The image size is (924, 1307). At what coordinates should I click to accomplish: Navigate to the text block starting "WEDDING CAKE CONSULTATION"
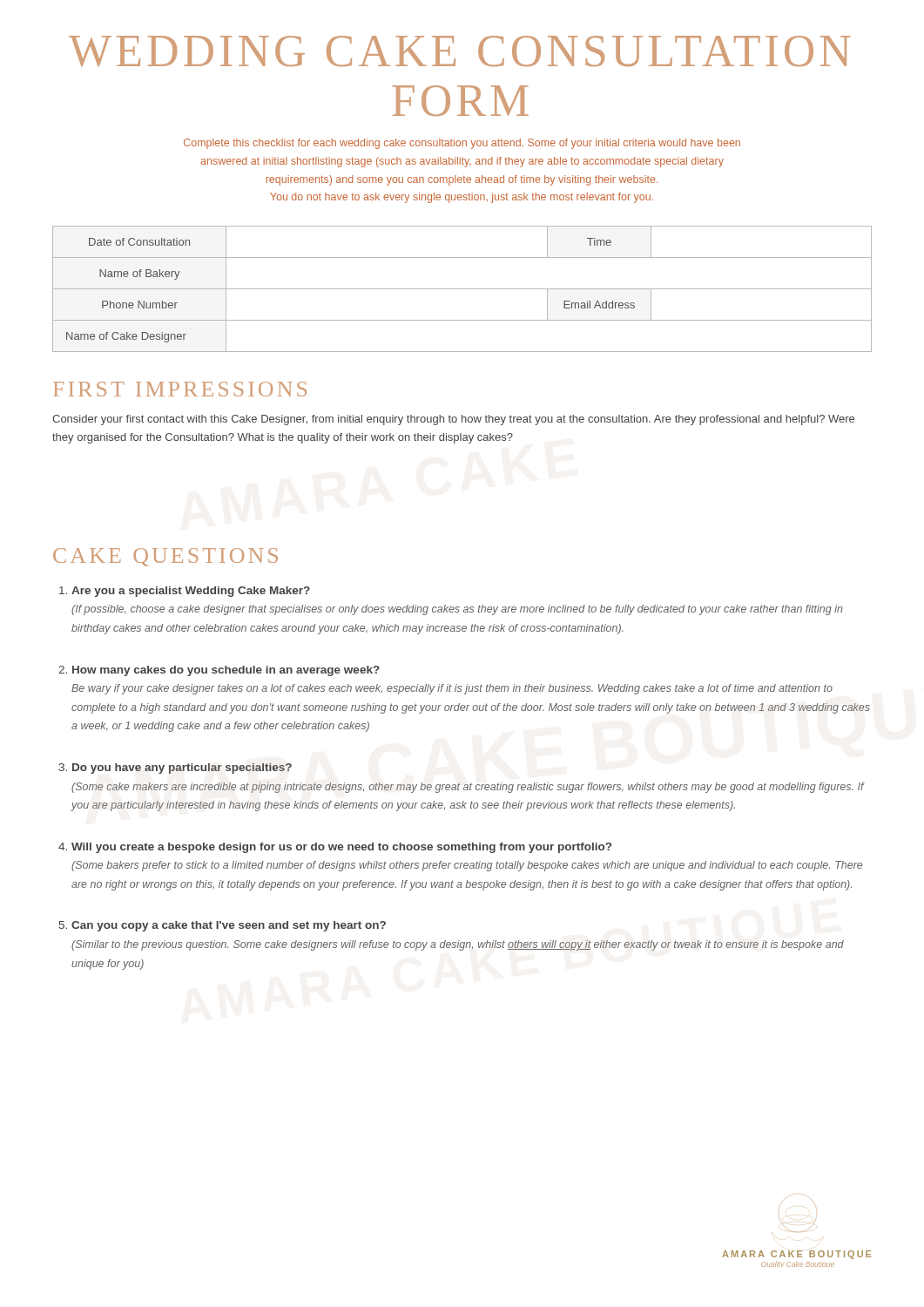(x=462, y=76)
